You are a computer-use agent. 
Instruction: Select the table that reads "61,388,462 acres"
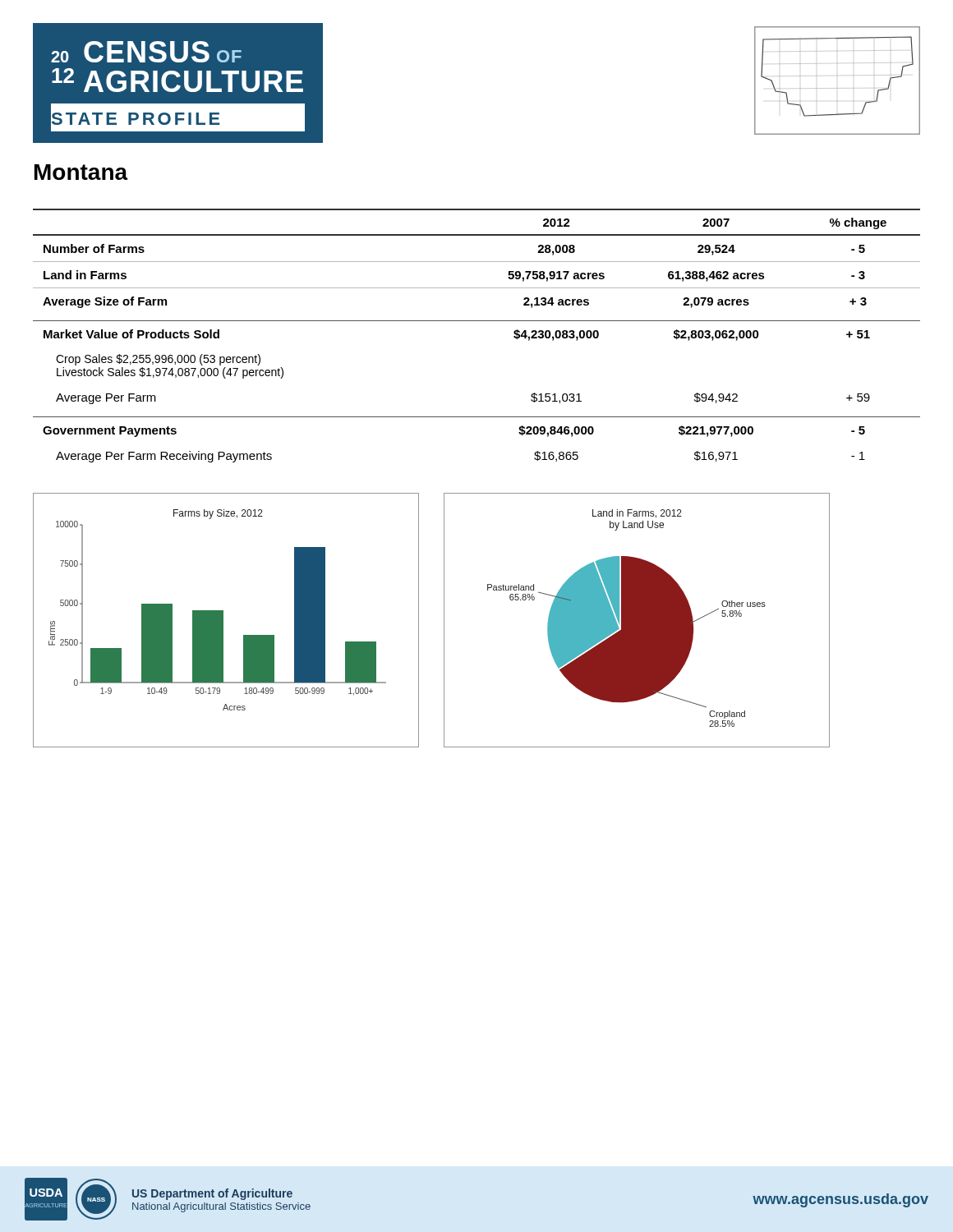(476, 338)
